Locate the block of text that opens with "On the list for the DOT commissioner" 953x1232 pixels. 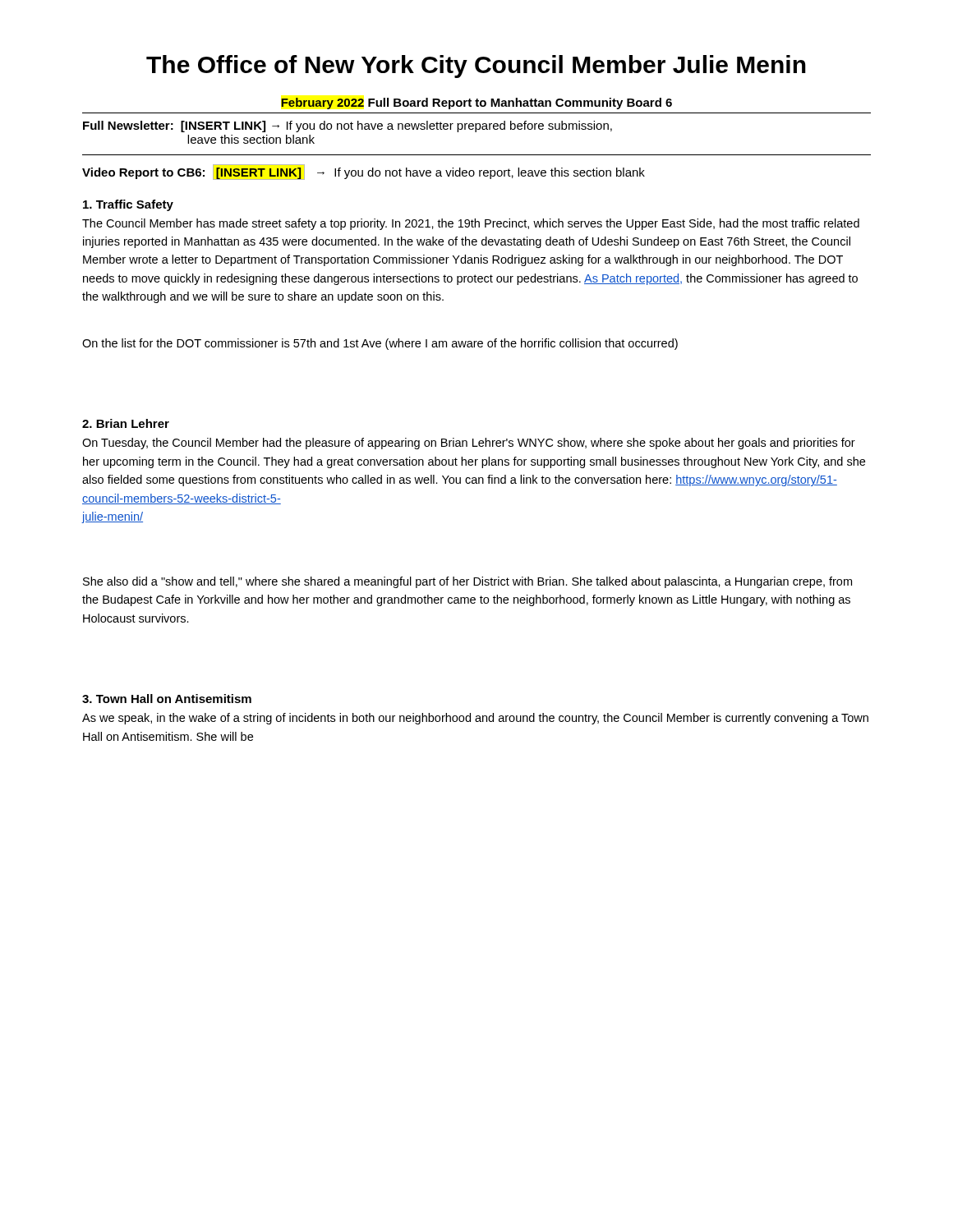coord(380,343)
